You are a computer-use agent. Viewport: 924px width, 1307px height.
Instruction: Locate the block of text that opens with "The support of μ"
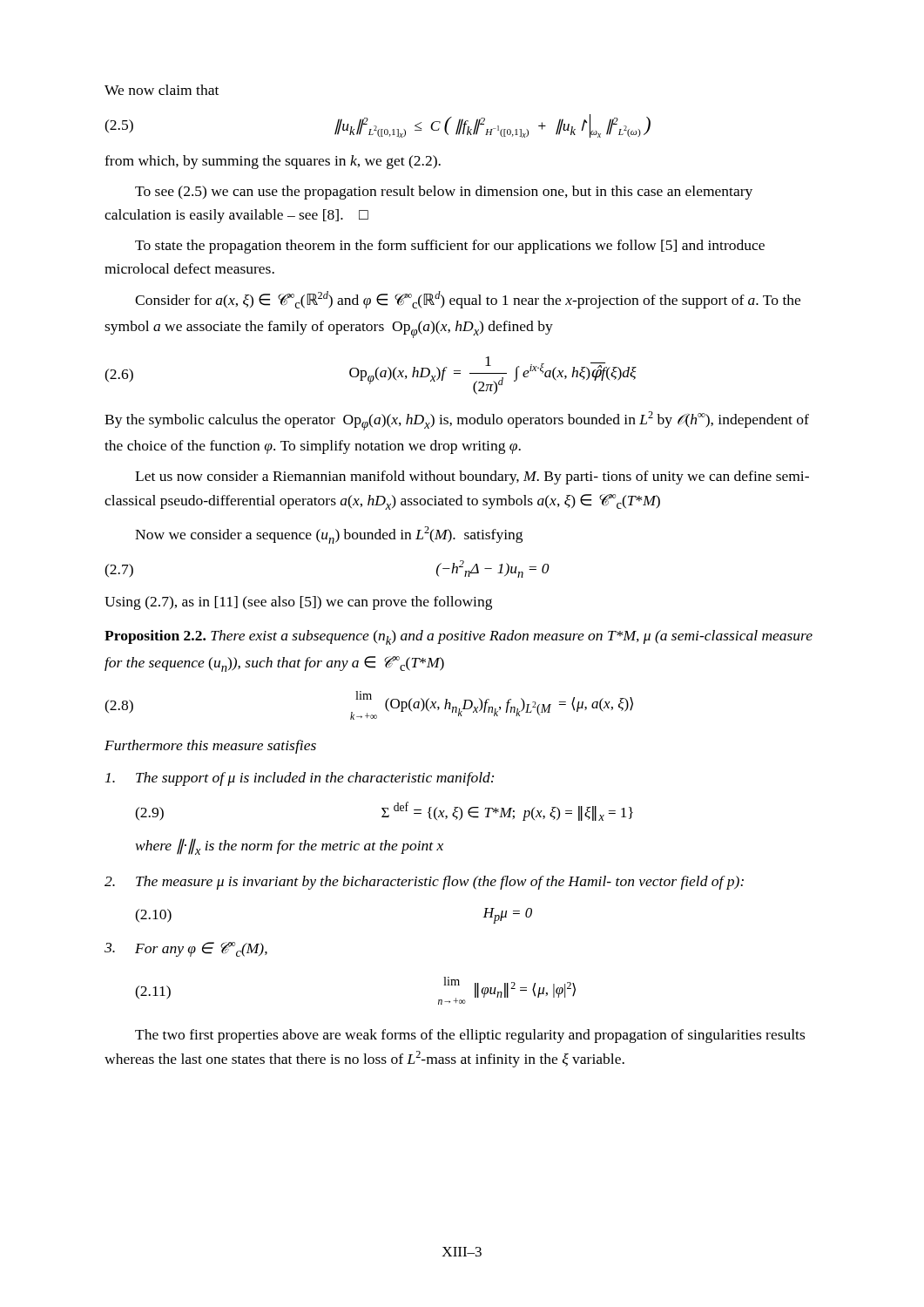point(462,813)
